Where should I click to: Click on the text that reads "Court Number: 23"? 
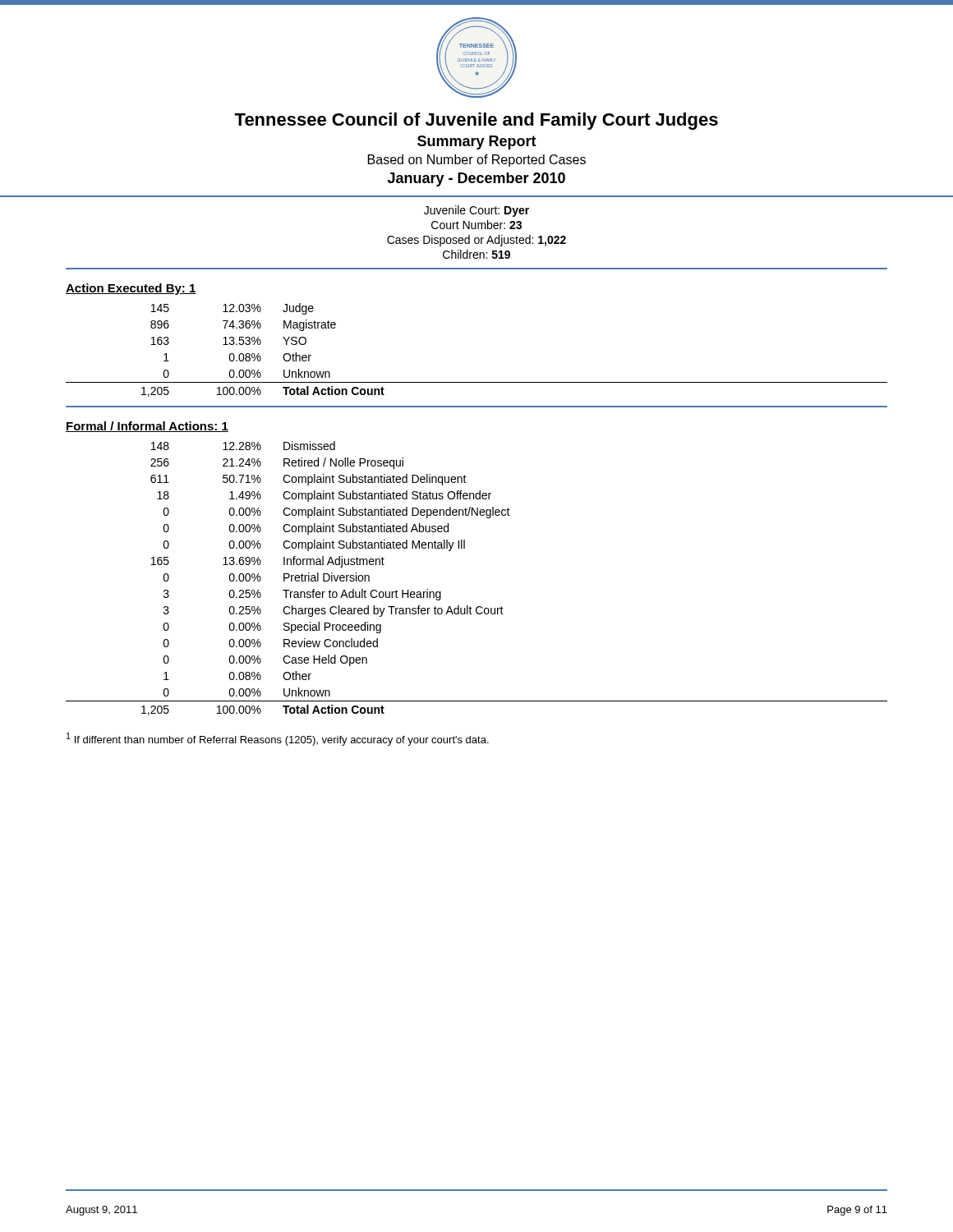[x=476, y=225]
